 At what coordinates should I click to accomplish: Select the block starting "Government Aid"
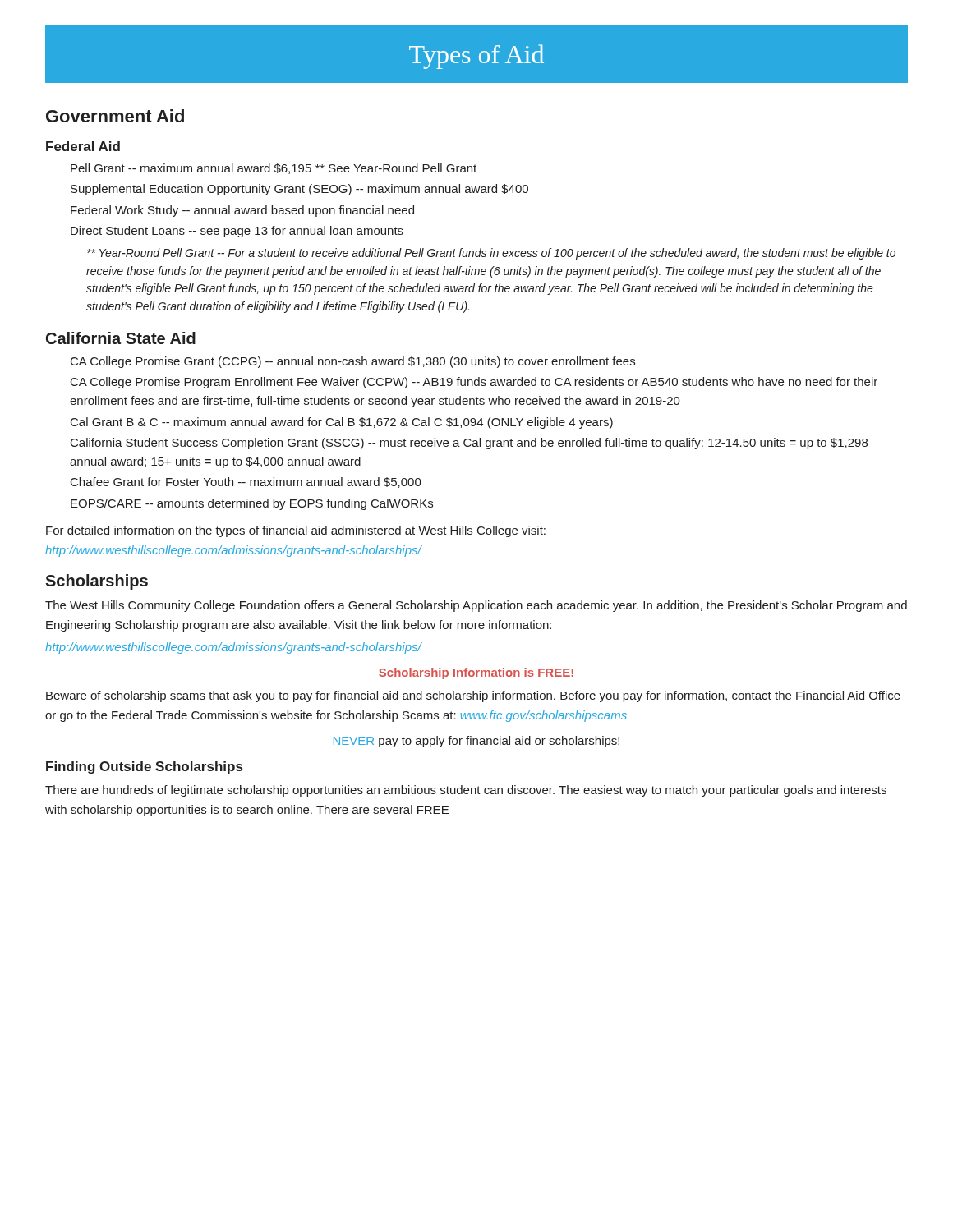click(x=115, y=116)
